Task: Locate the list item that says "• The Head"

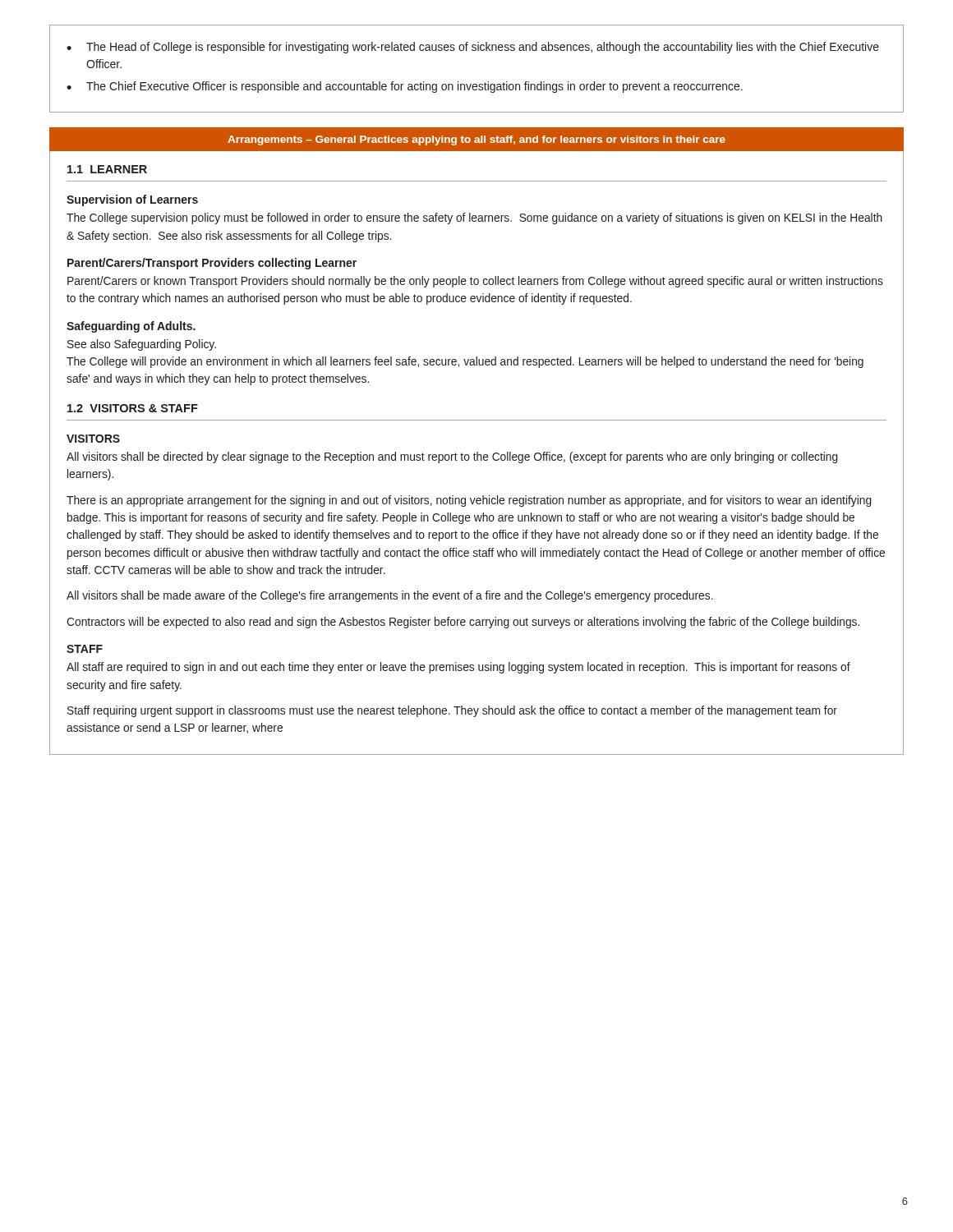Action: [476, 56]
